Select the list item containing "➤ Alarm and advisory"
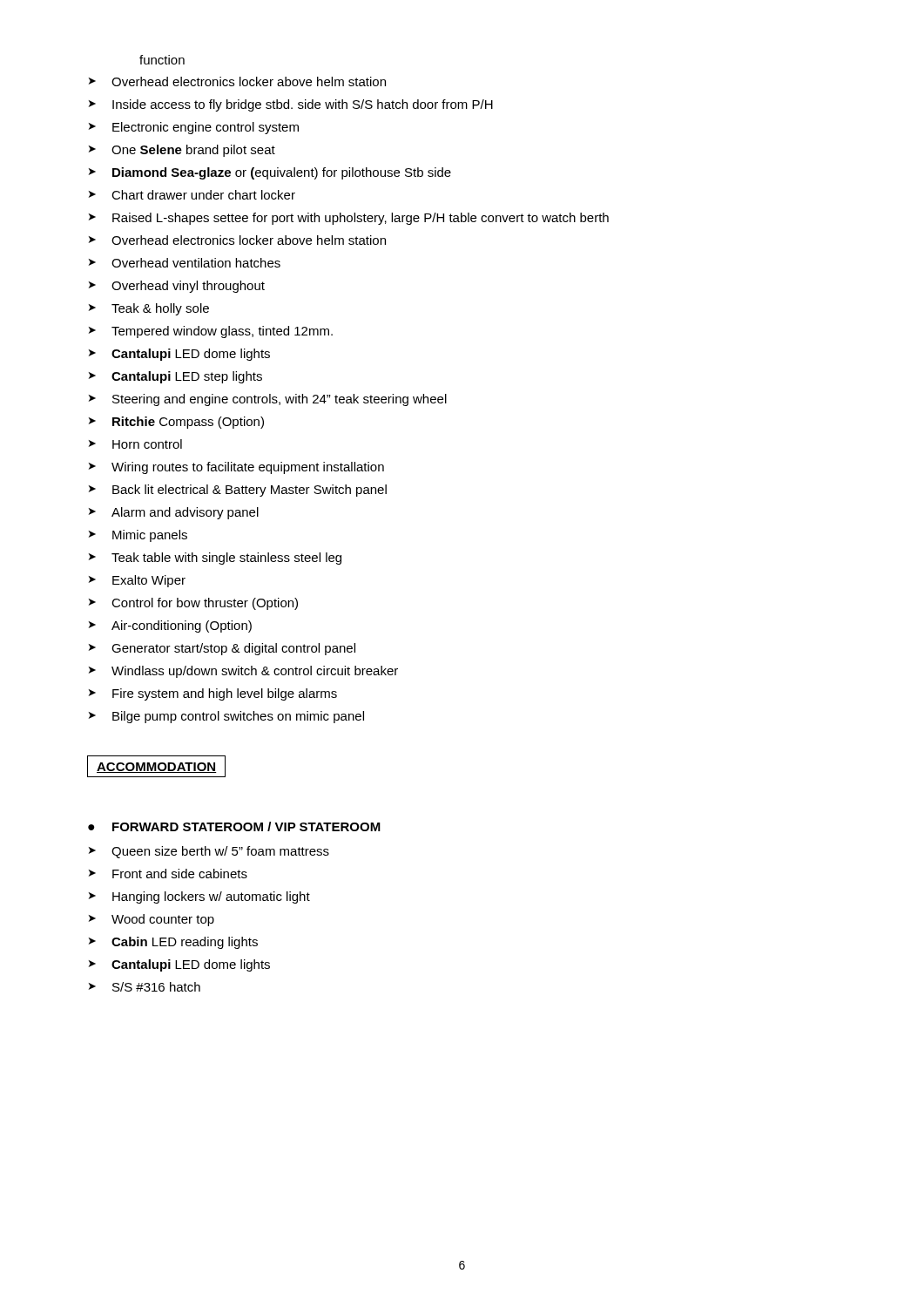 174,513
